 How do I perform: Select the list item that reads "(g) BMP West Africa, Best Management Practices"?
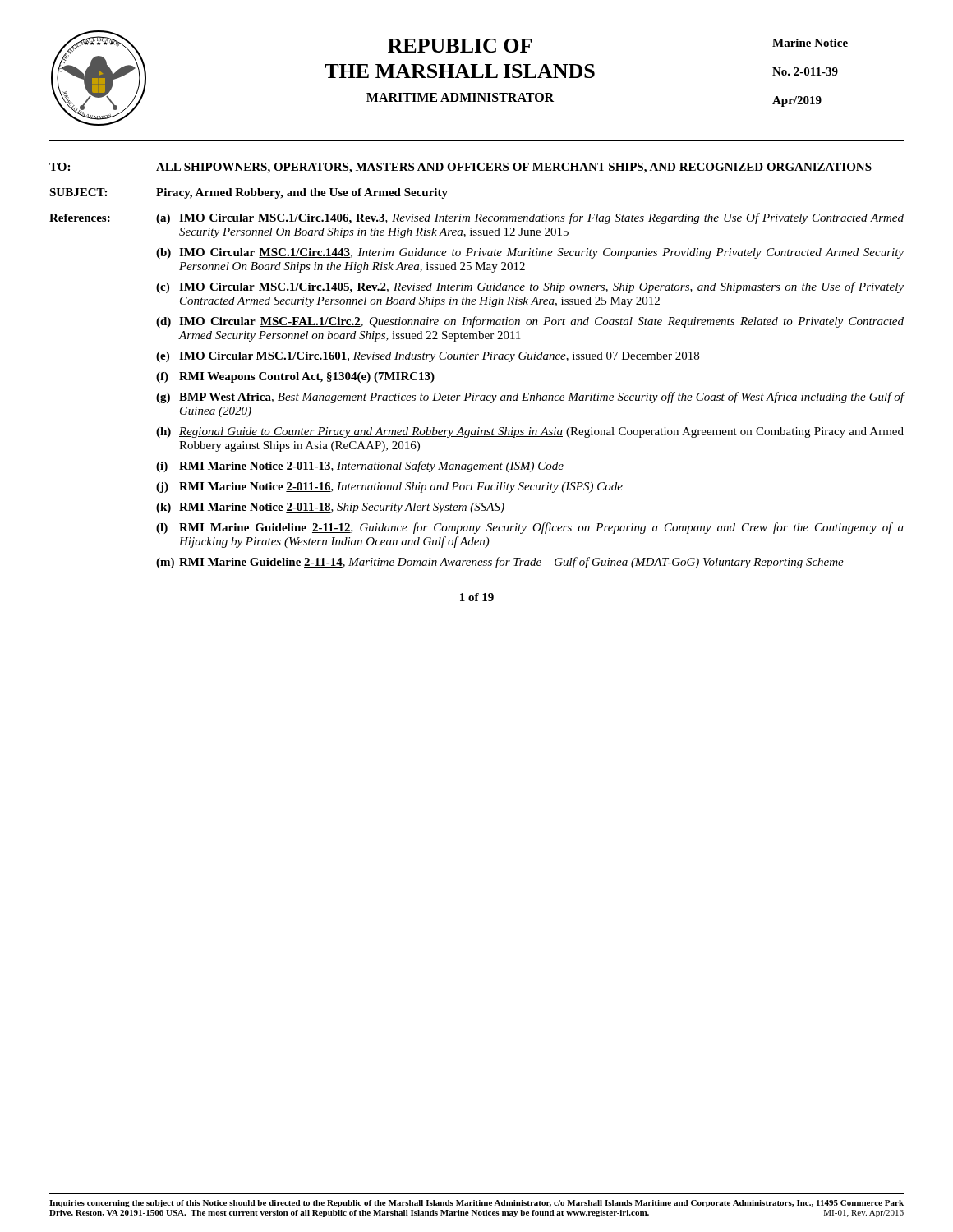[530, 404]
